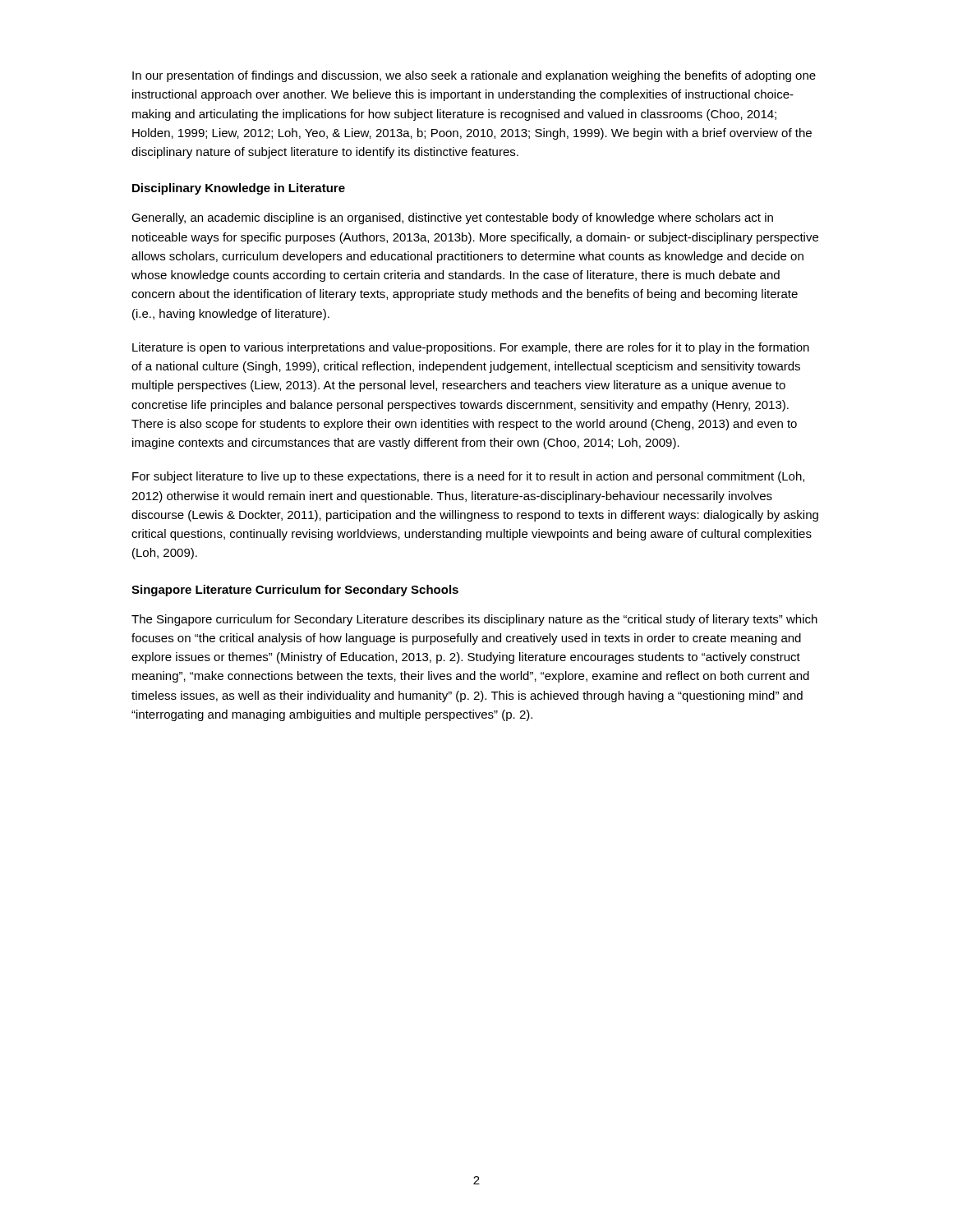
Task: Select the element starting "For subject literature to live up to these"
Action: coord(475,514)
